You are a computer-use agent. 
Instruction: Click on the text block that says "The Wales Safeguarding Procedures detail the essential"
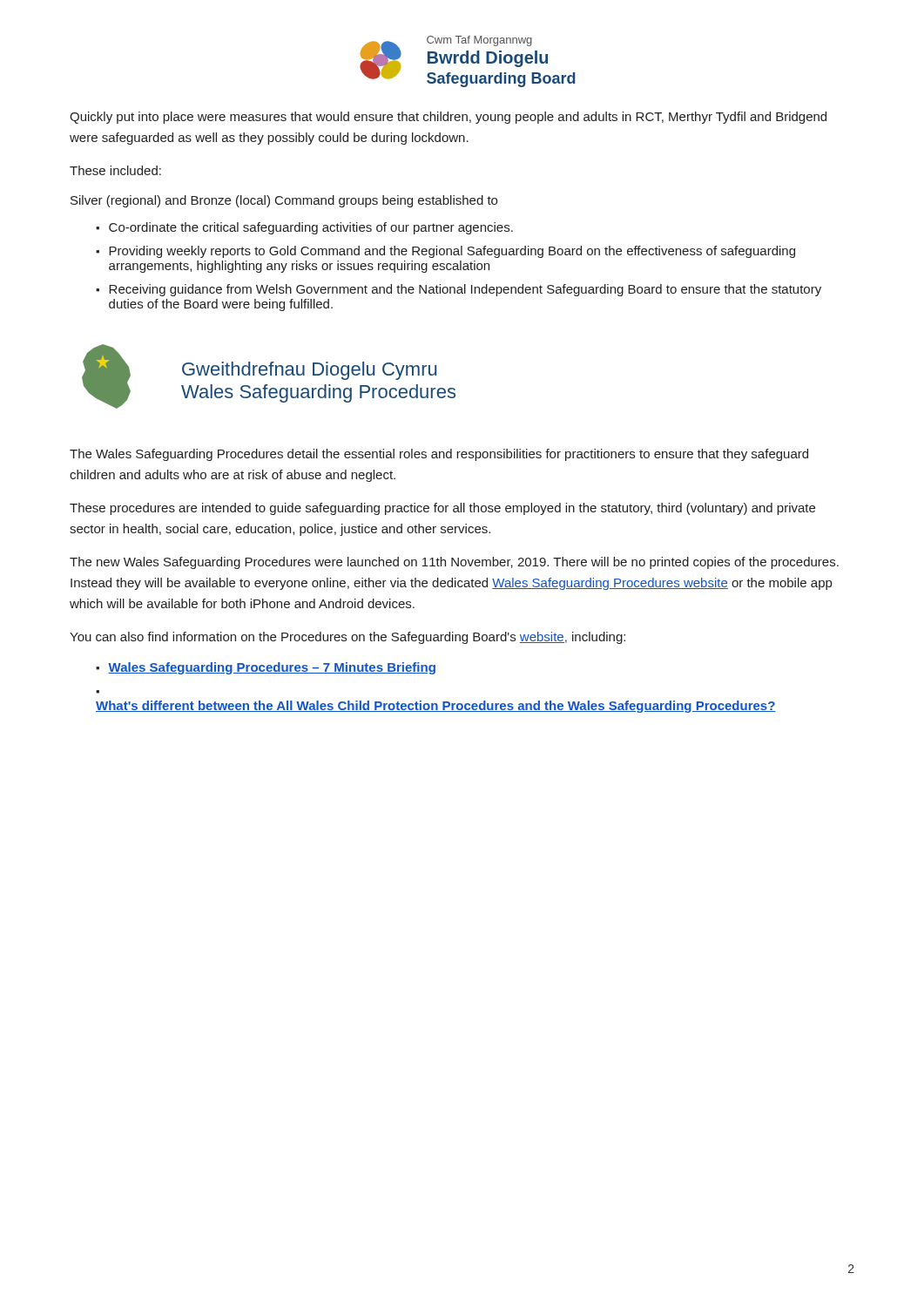pyautogui.click(x=439, y=464)
